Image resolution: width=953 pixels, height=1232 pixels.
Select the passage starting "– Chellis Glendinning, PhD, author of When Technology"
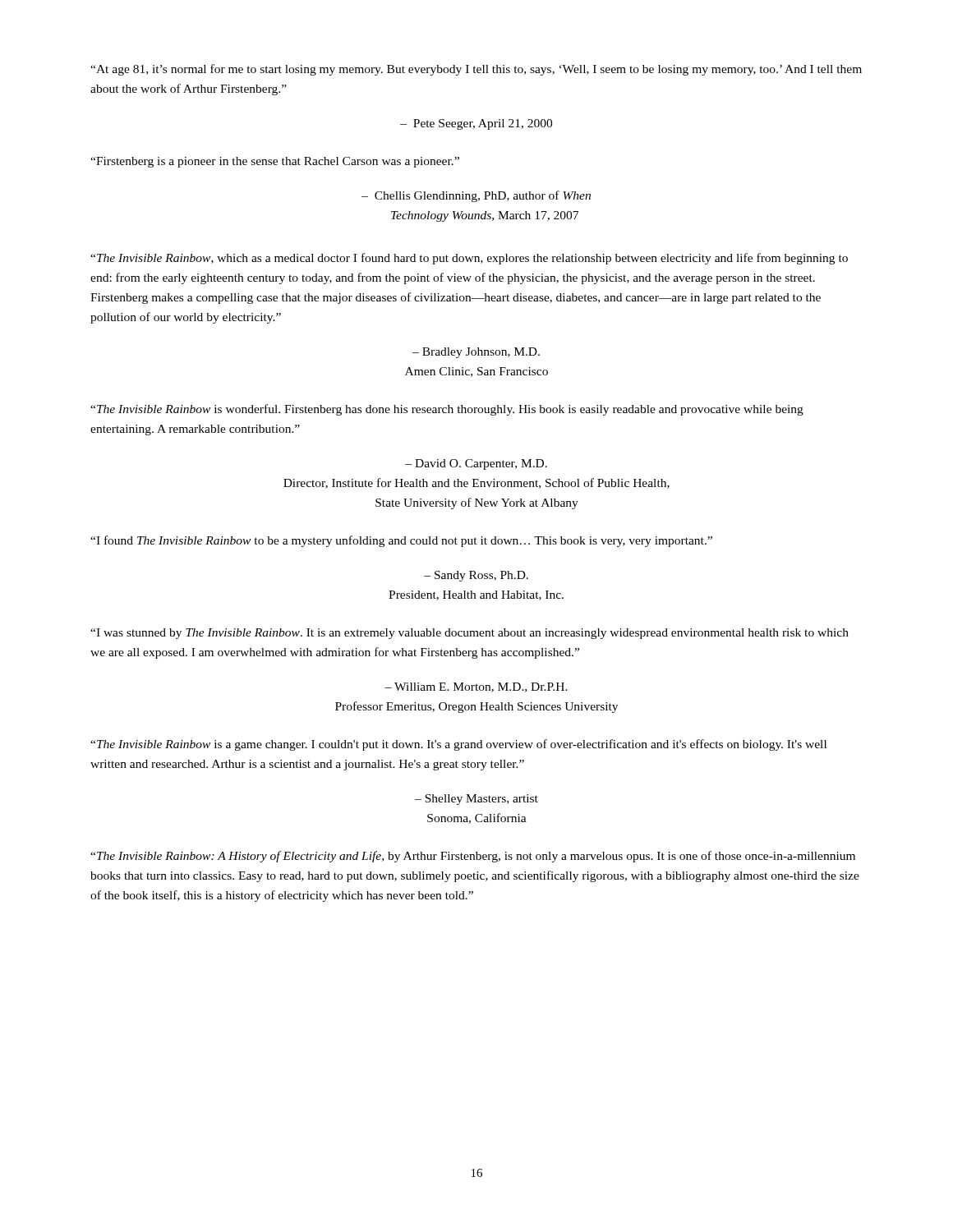(x=476, y=205)
